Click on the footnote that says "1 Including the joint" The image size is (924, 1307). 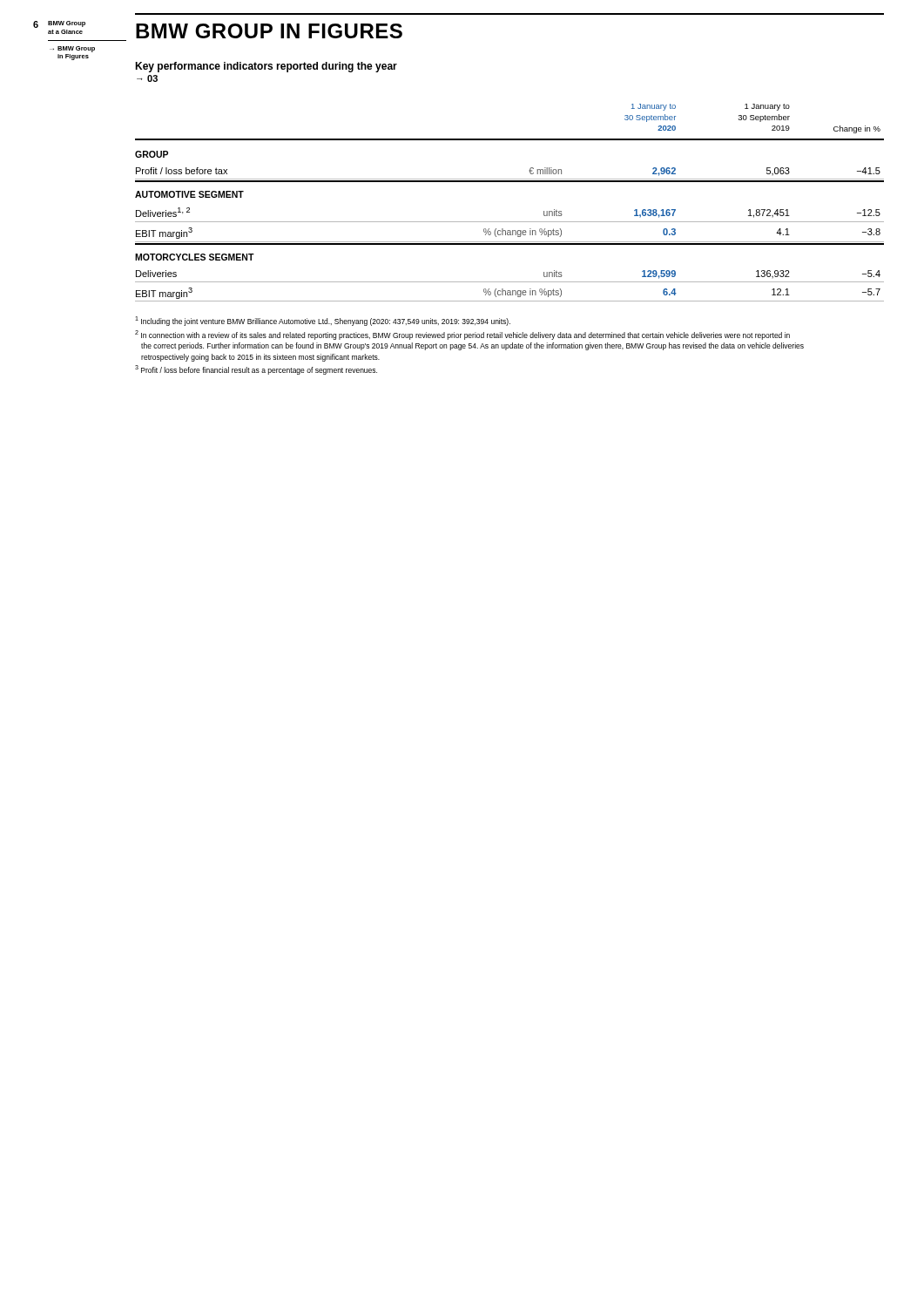[x=323, y=321]
